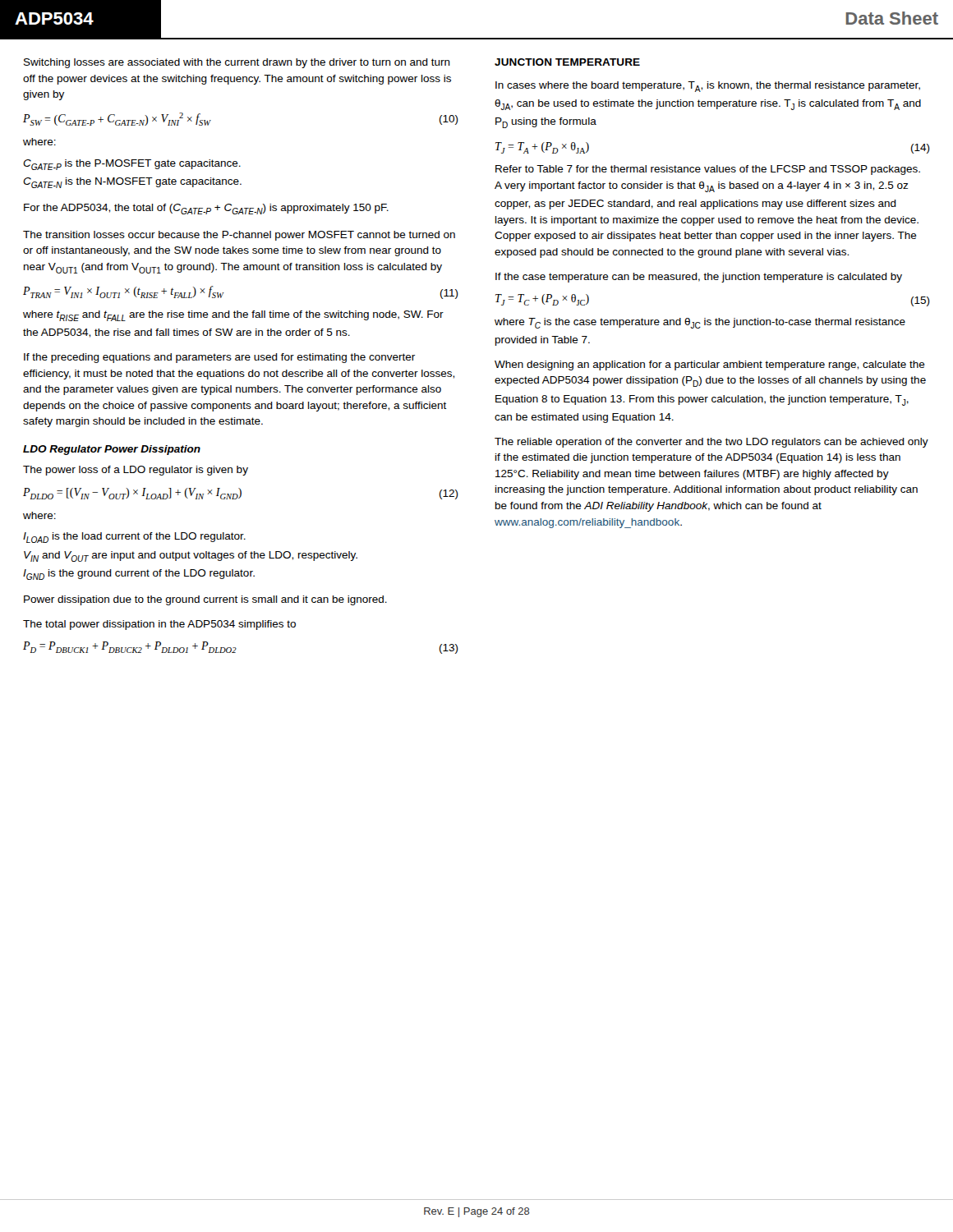This screenshot has width=953, height=1232.
Task: Point to the text starting "PD = PDBUCK1 + PDBUCK2 + PDLDO1 +"
Action: coord(241,648)
